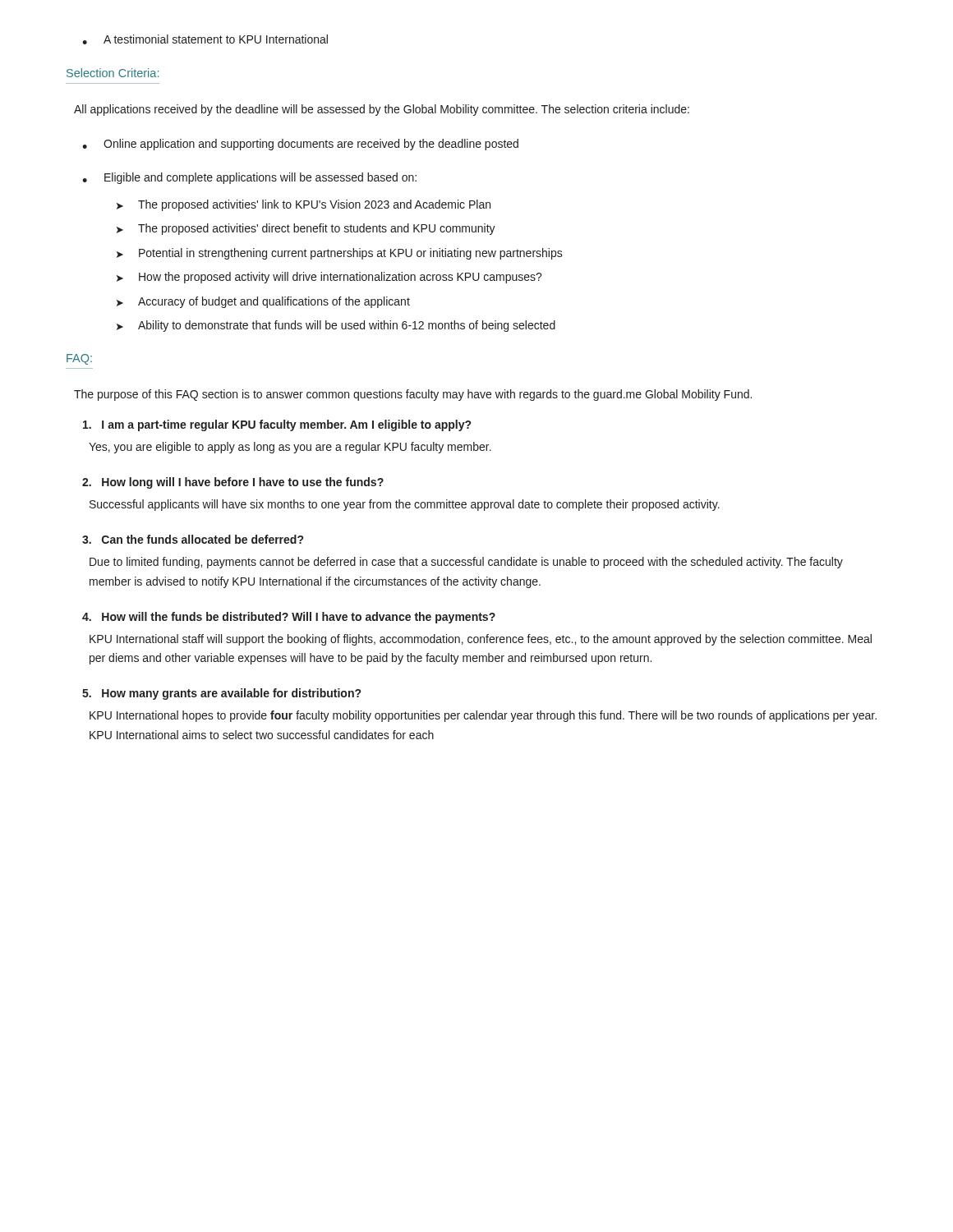Click on the text starting "➤ Accuracy of"
Screen dimensions: 1232x953
coord(262,303)
